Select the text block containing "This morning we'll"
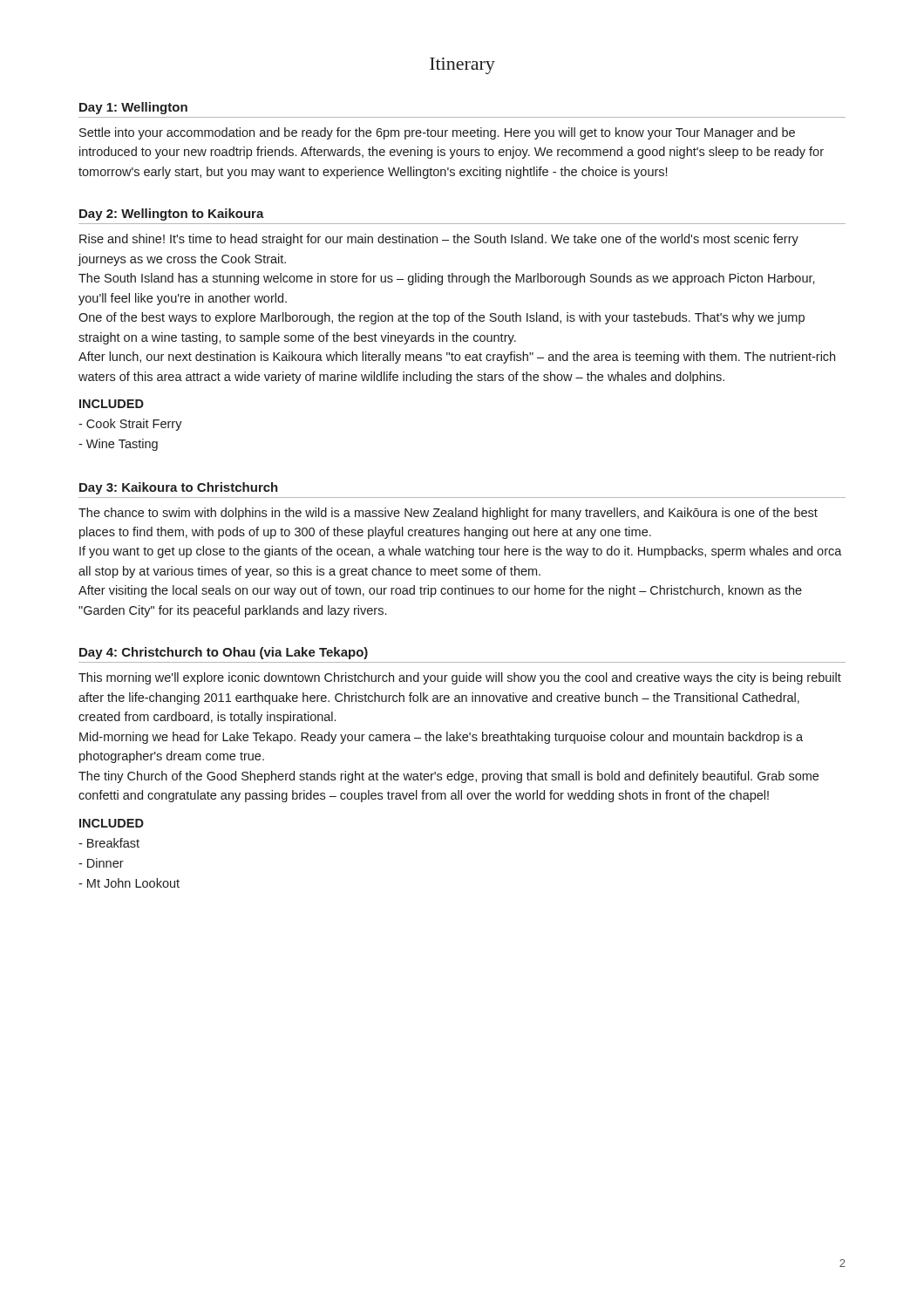Viewport: 924px width, 1308px height. (x=460, y=737)
